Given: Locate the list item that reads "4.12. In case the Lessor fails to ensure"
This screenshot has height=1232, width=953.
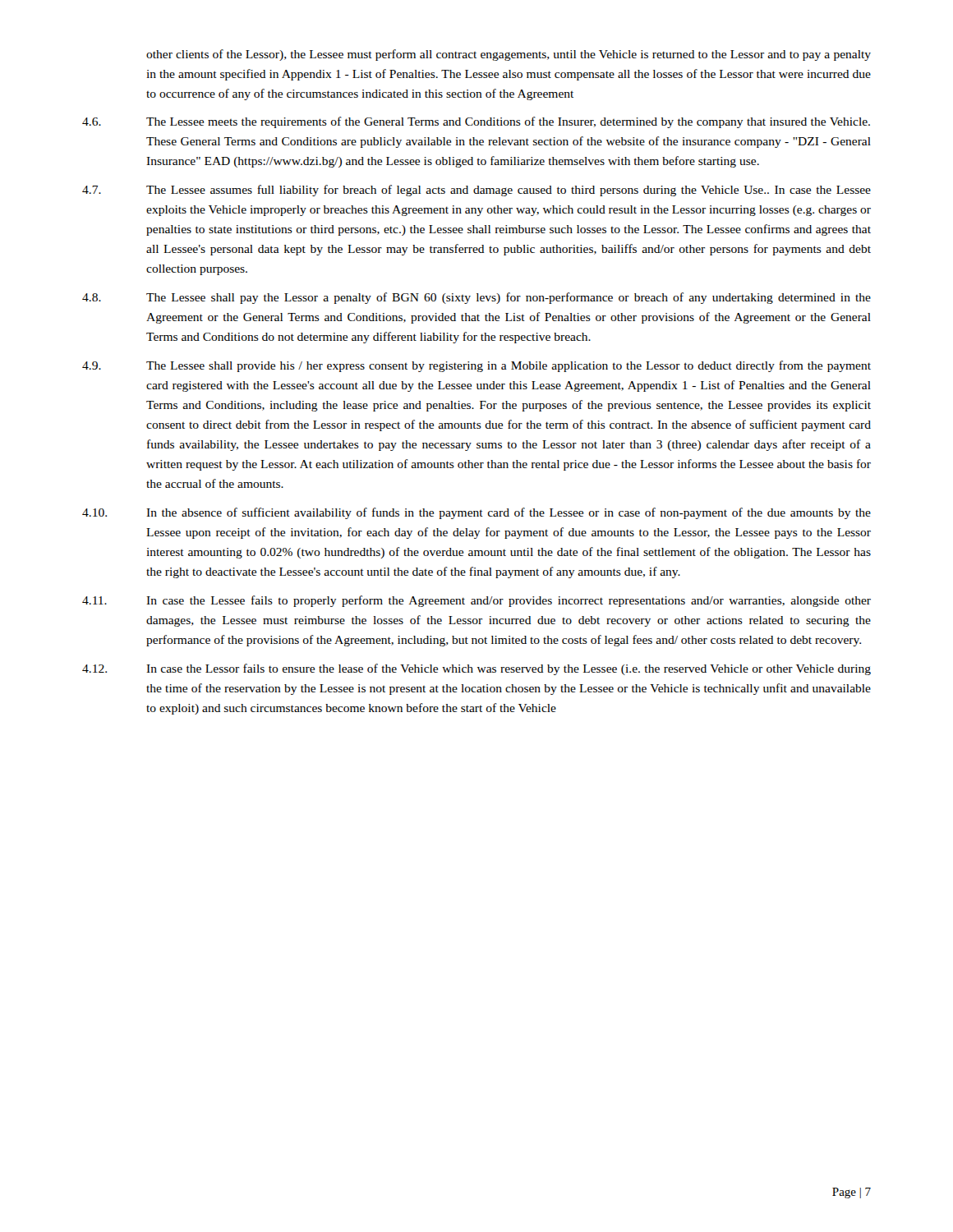Looking at the screenshot, I should [476, 689].
